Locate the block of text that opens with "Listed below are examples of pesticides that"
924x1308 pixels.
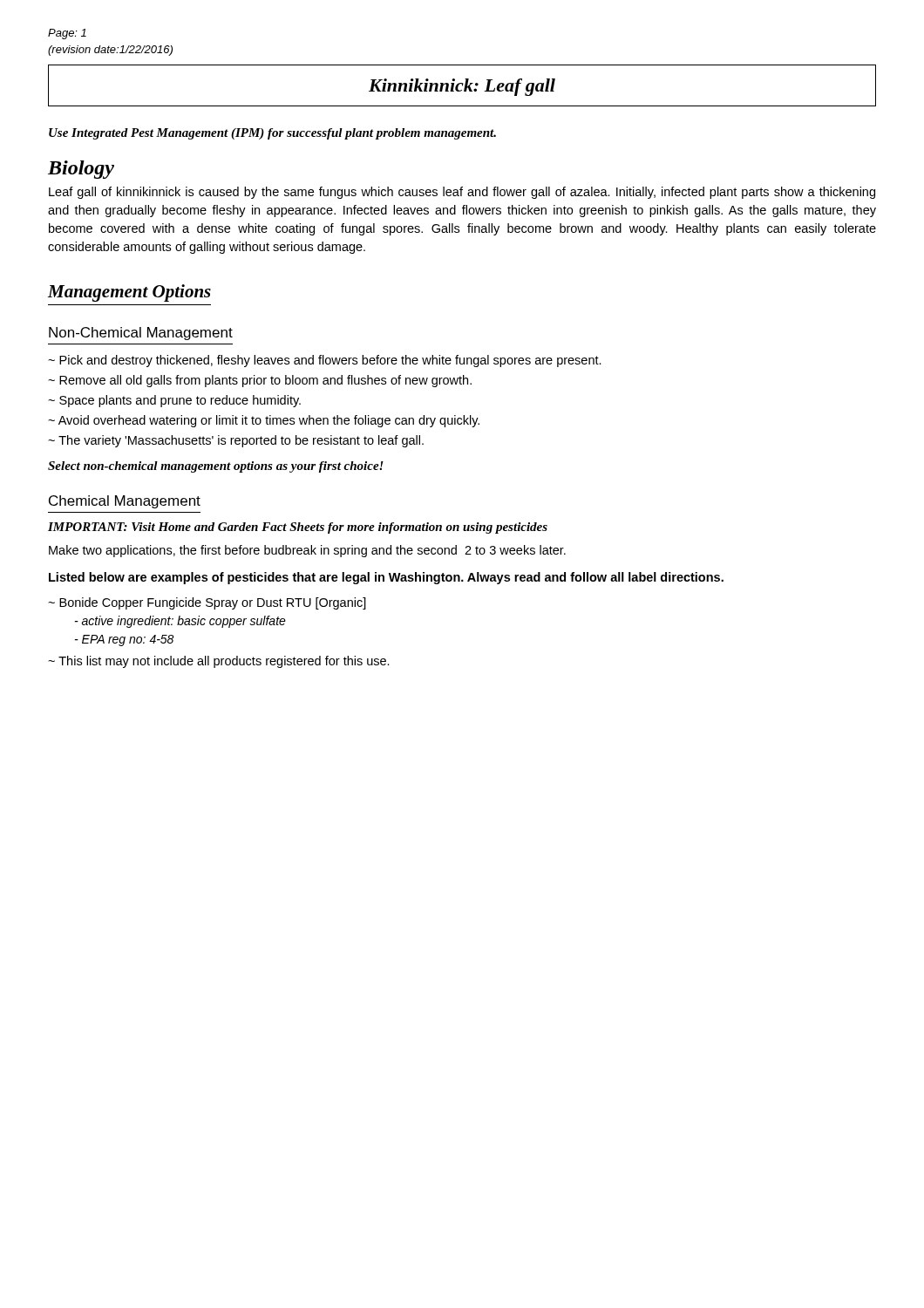386,577
